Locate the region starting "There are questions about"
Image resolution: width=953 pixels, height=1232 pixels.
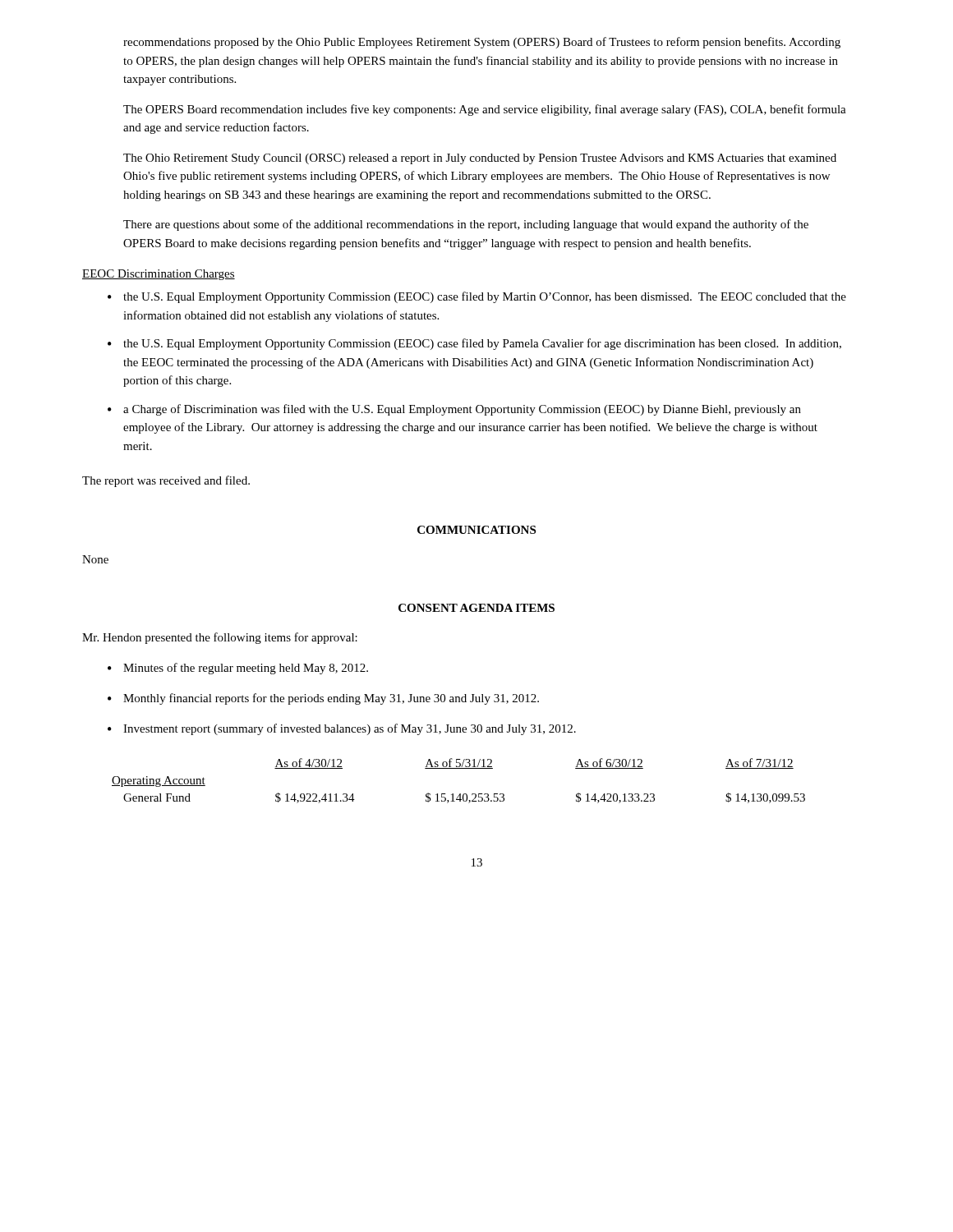coord(466,233)
